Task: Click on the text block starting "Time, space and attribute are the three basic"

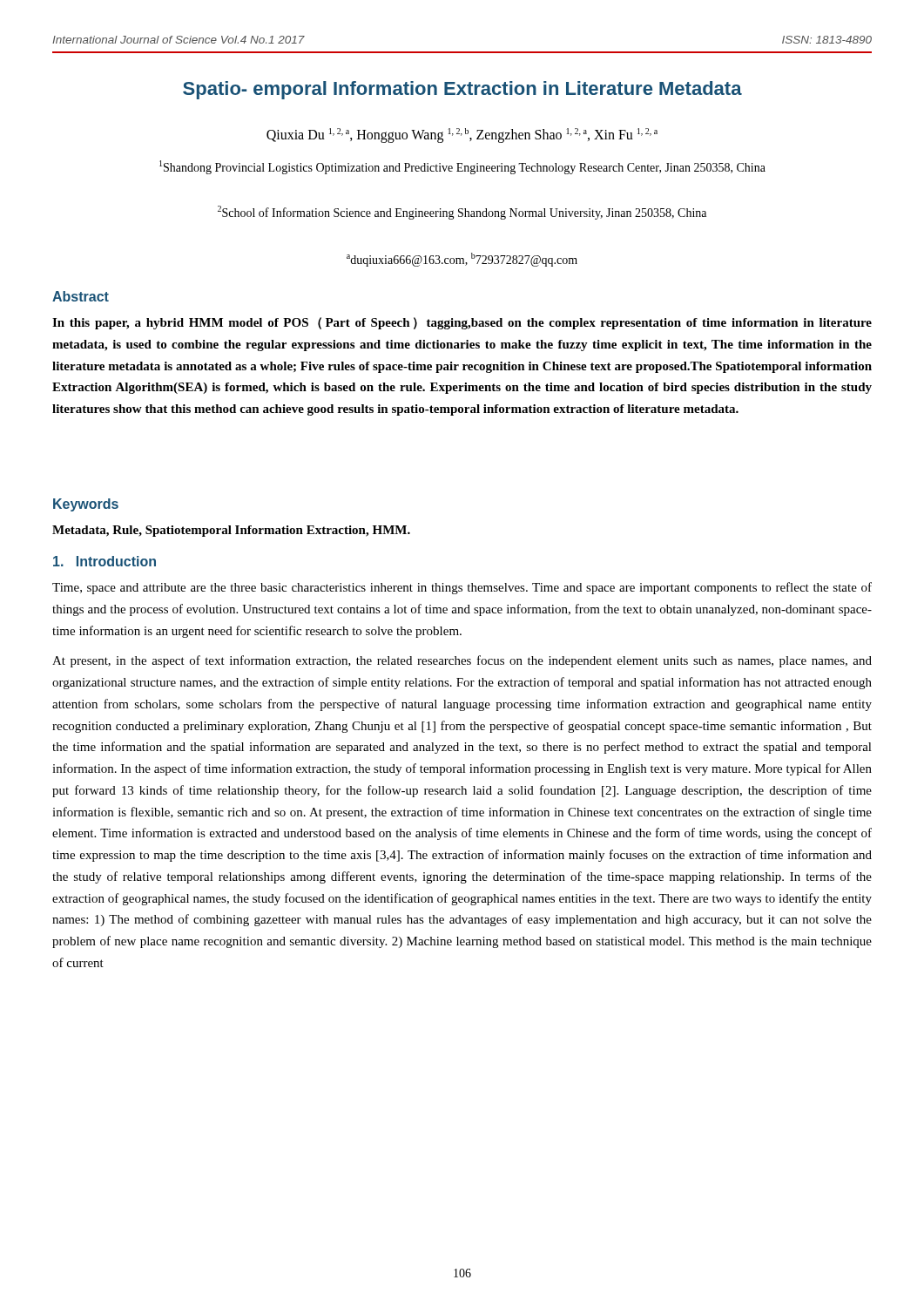Action: pos(462,609)
